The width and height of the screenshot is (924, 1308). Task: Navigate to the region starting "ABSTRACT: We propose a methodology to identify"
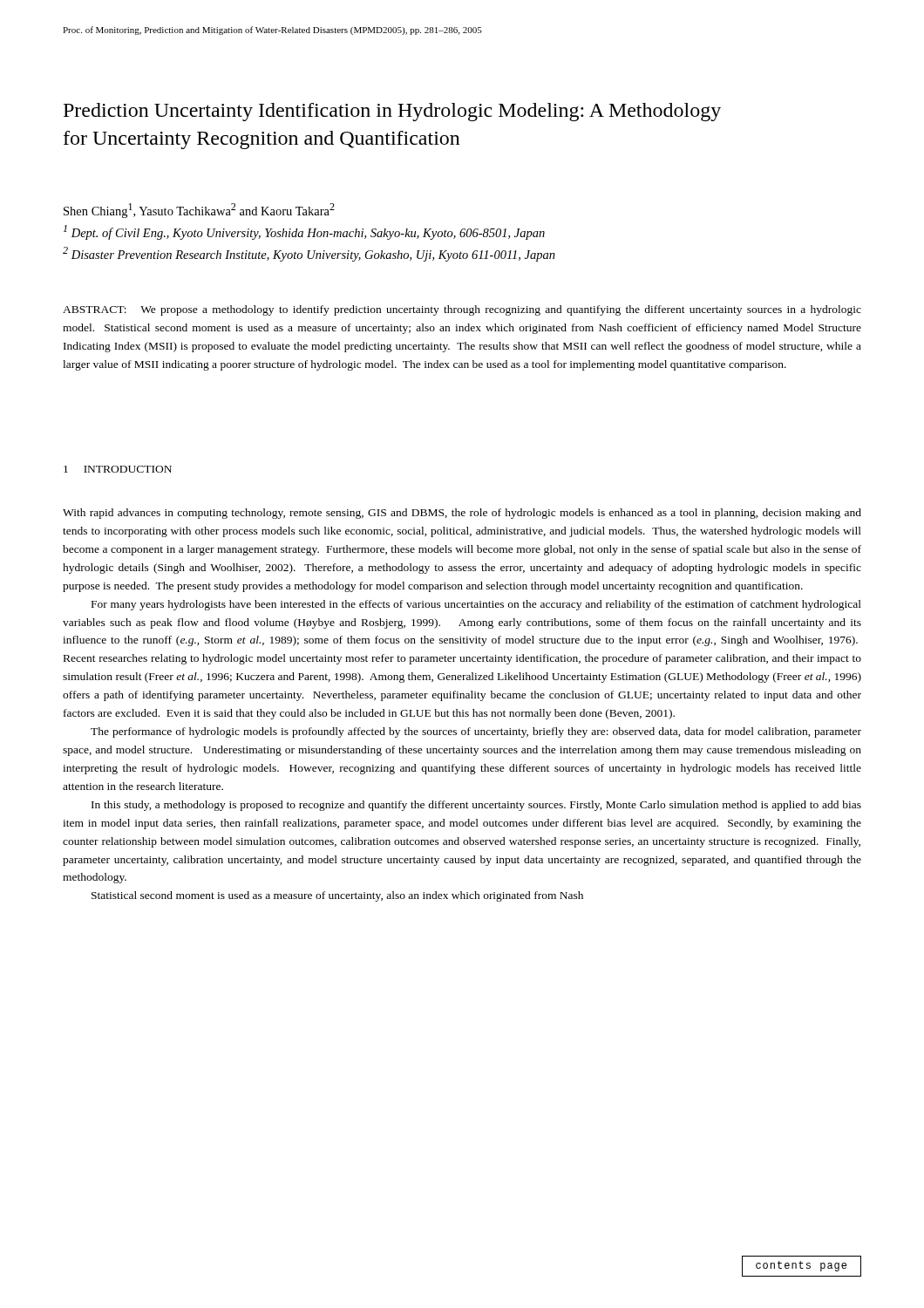point(462,337)
